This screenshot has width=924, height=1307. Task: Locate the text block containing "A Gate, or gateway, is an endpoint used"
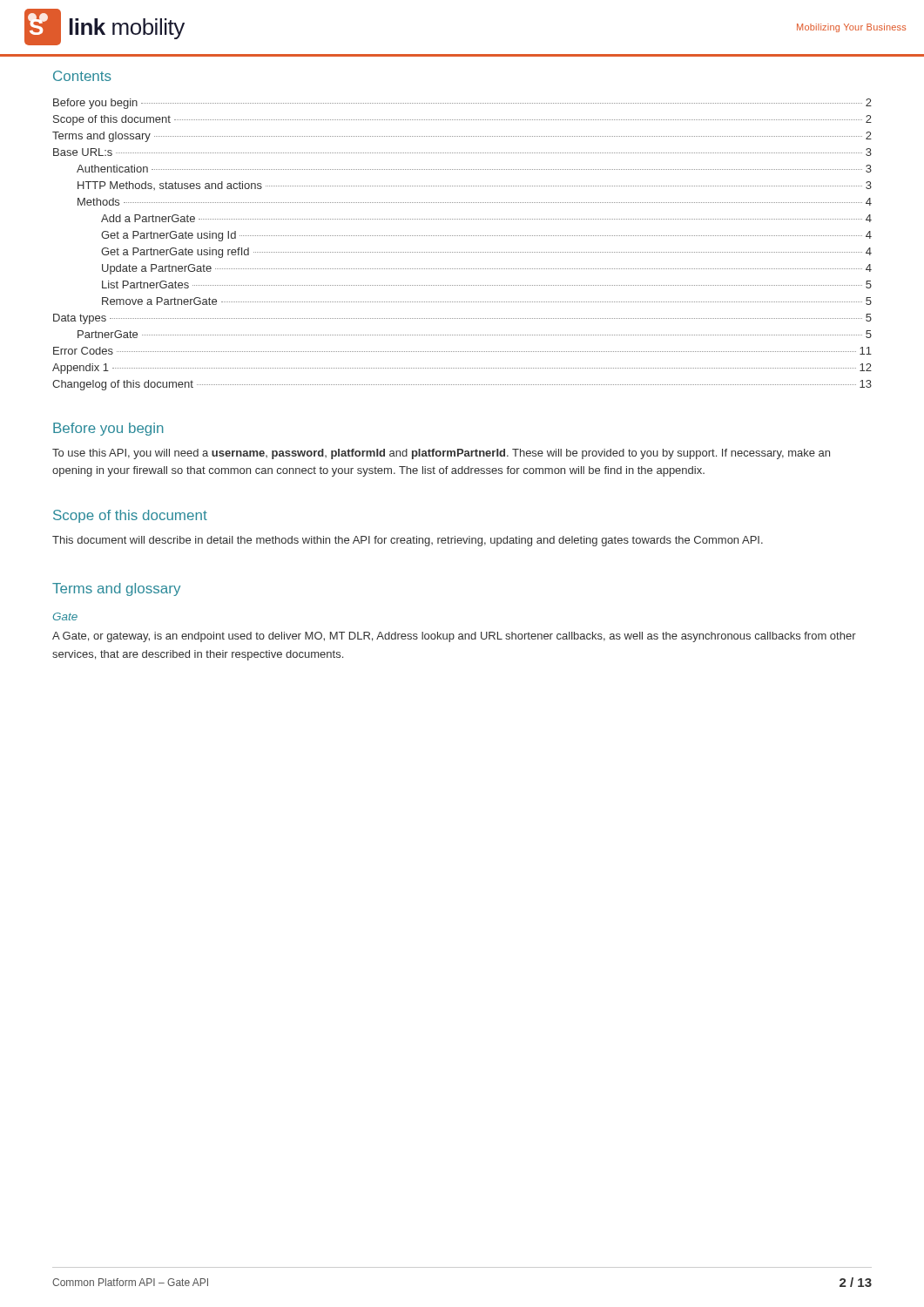[x=454, y=645]
